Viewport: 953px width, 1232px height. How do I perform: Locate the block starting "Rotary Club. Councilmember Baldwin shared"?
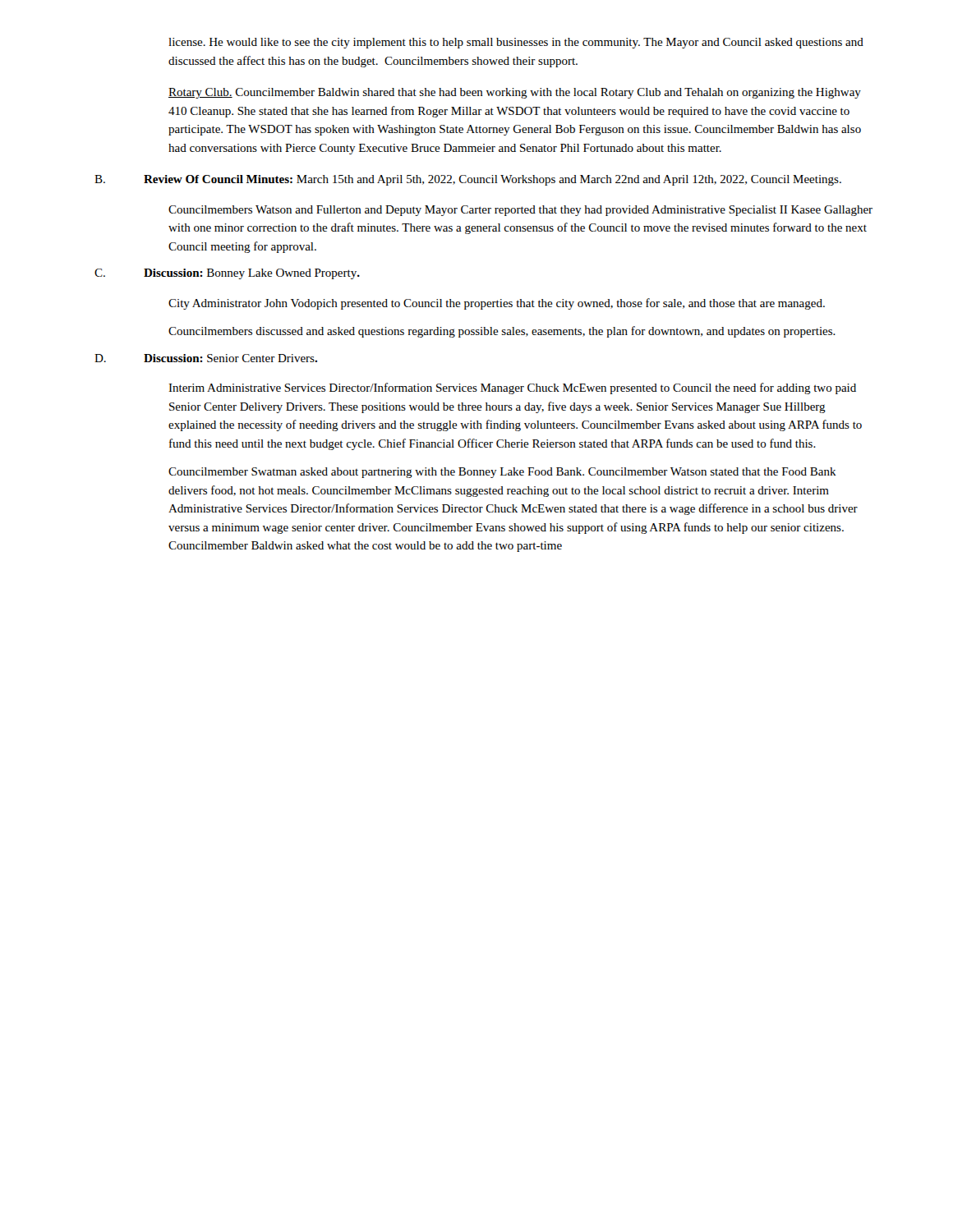tap(522, 120)
